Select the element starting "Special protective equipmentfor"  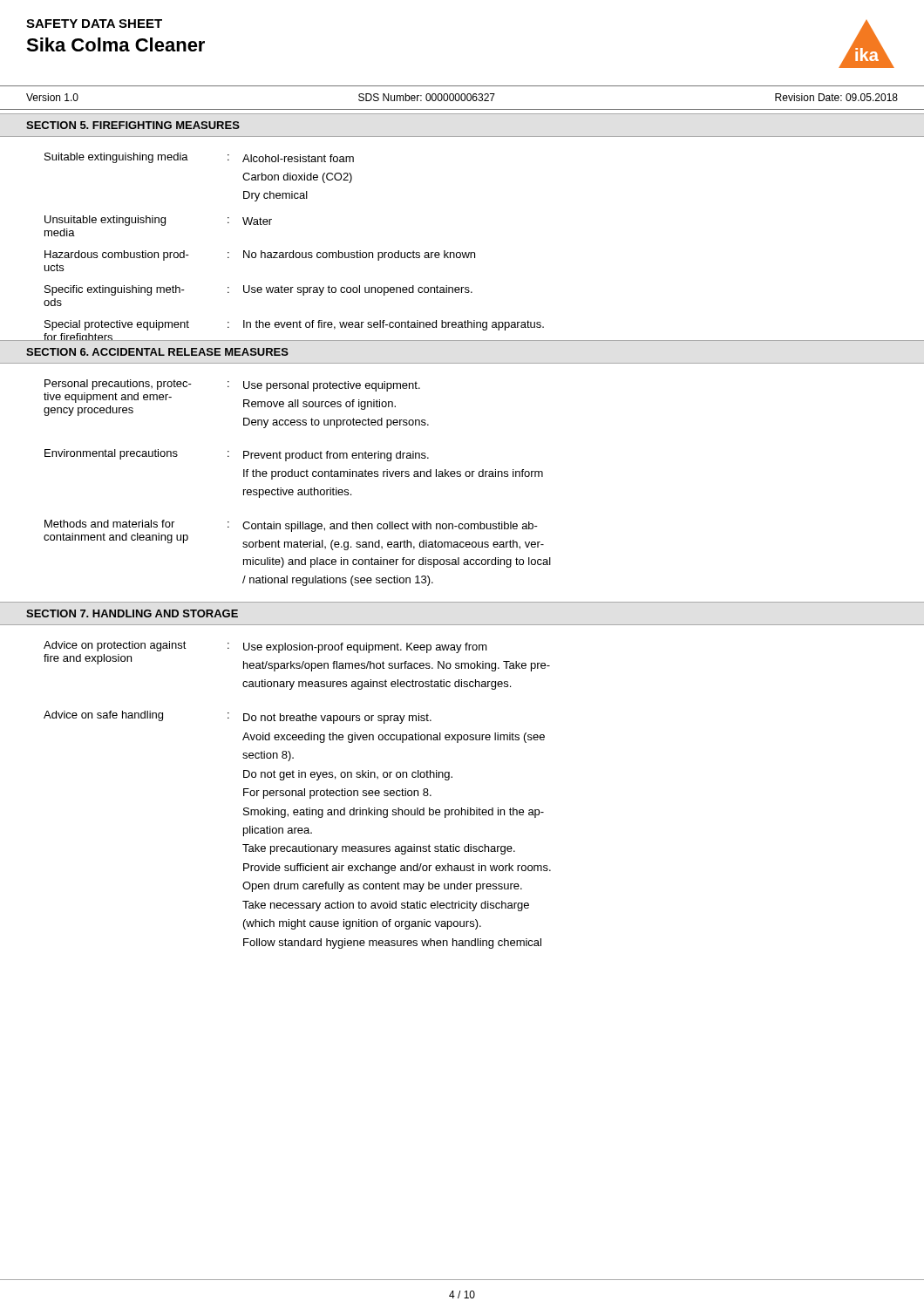click(x=471, y=331)
